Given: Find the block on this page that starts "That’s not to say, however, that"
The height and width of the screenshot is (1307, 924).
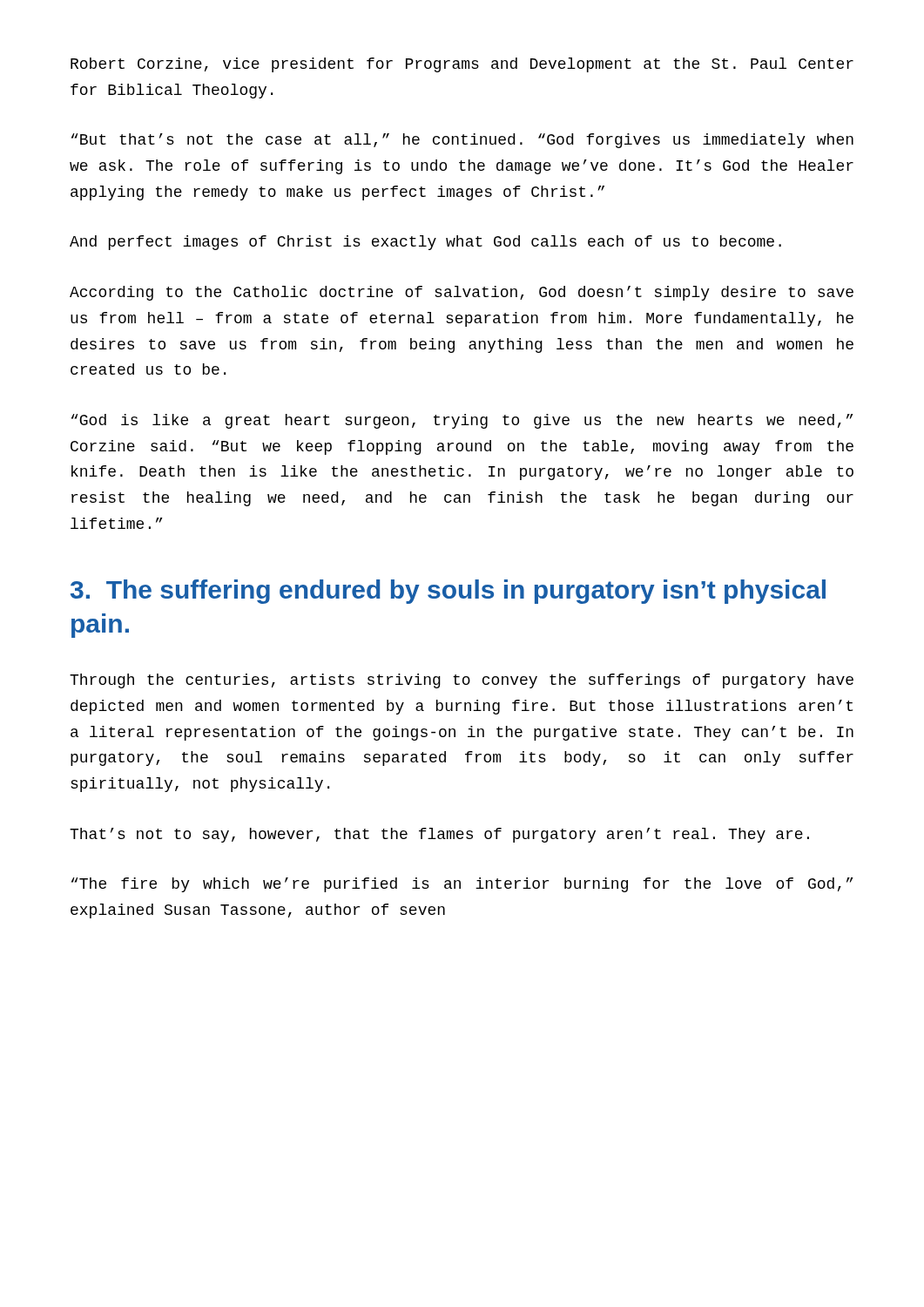Looking at the screenshot, I should click(441, 835).
